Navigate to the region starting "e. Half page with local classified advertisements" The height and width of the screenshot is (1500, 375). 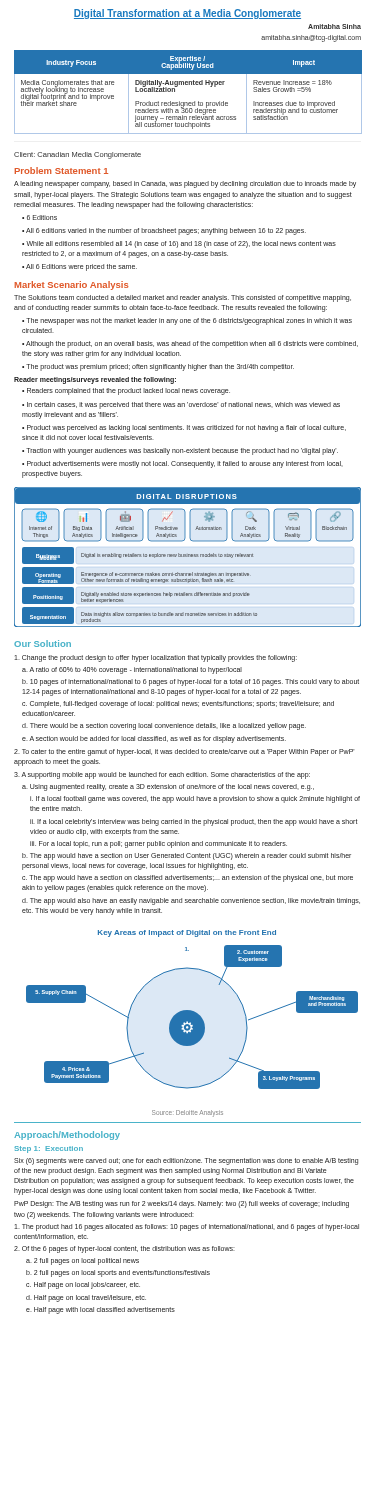(x=100, y=1309)
